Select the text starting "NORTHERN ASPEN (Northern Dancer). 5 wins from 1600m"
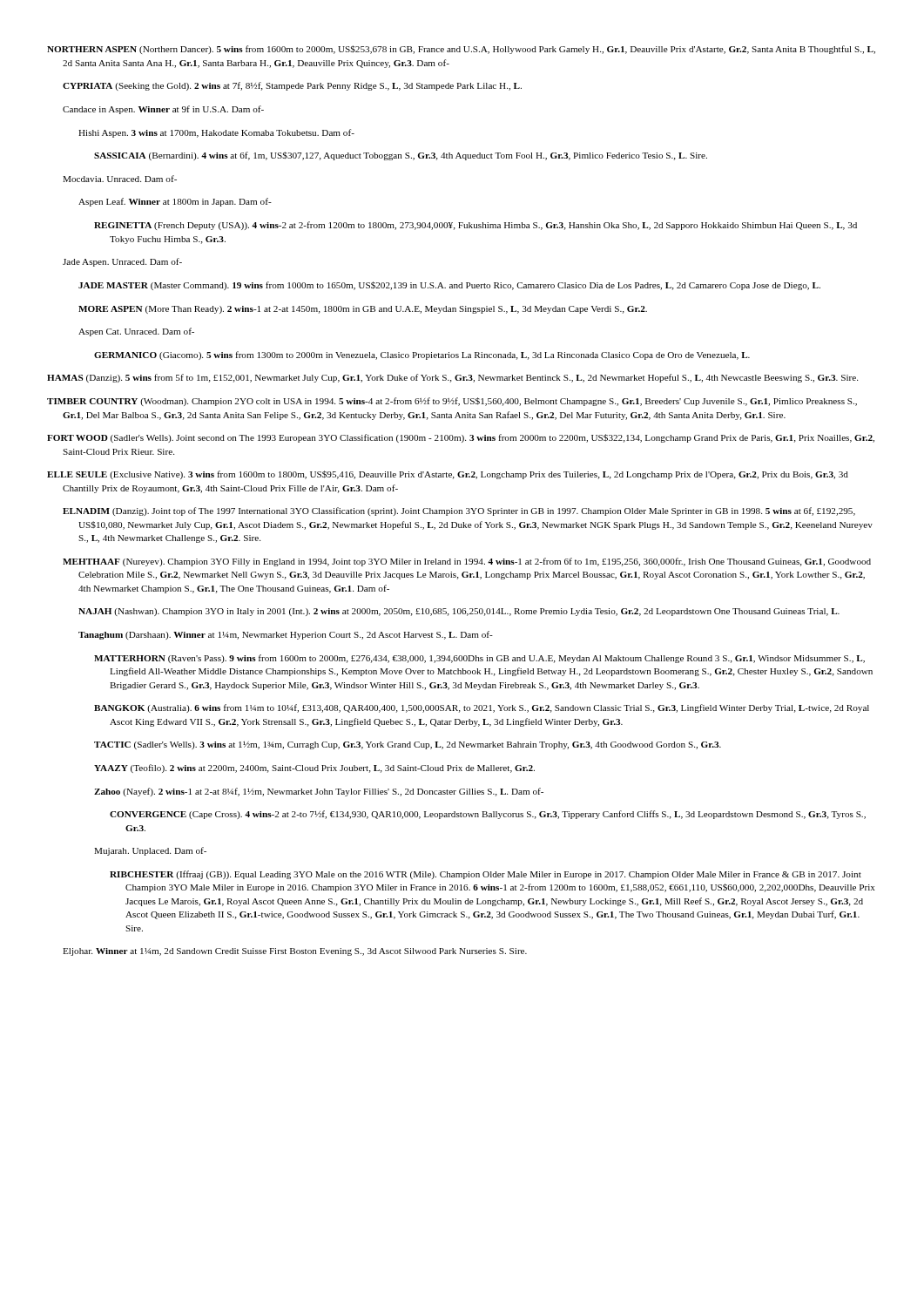Screen dimensions: 1307x924 [x=462, y=501]
